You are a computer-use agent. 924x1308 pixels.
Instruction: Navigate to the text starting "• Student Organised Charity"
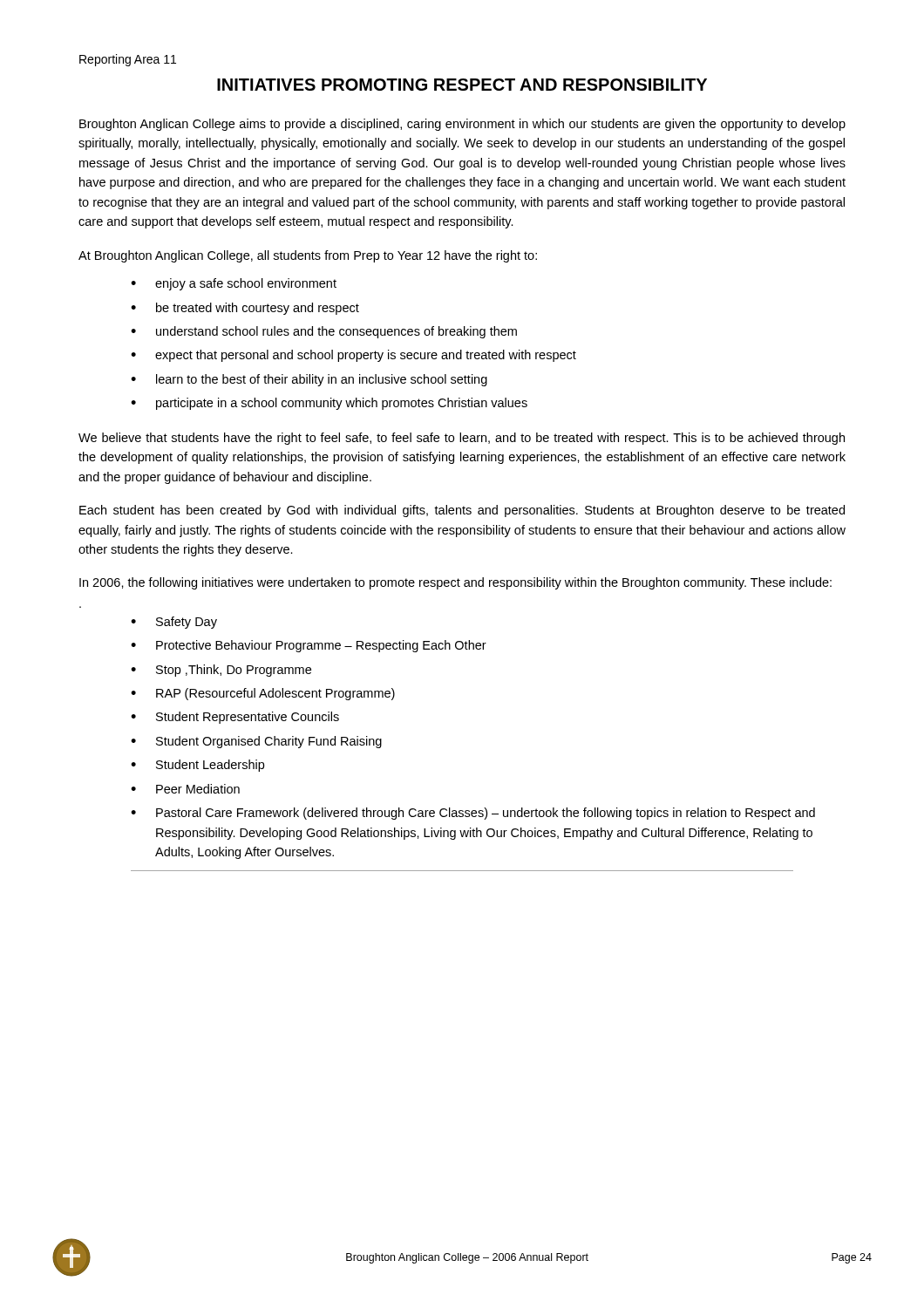[x=256, y=742]
